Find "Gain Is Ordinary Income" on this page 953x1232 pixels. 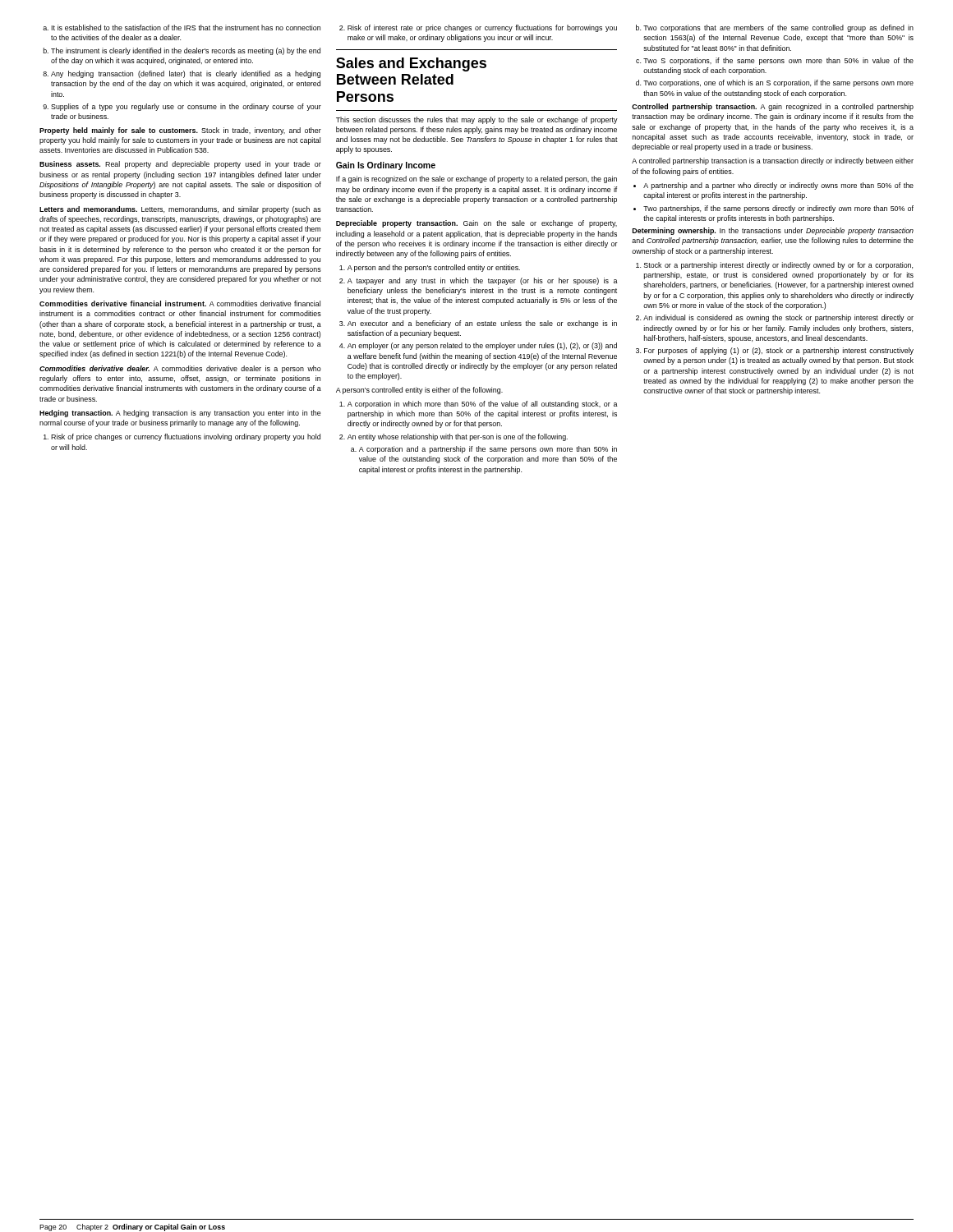[x=386, y=165]
